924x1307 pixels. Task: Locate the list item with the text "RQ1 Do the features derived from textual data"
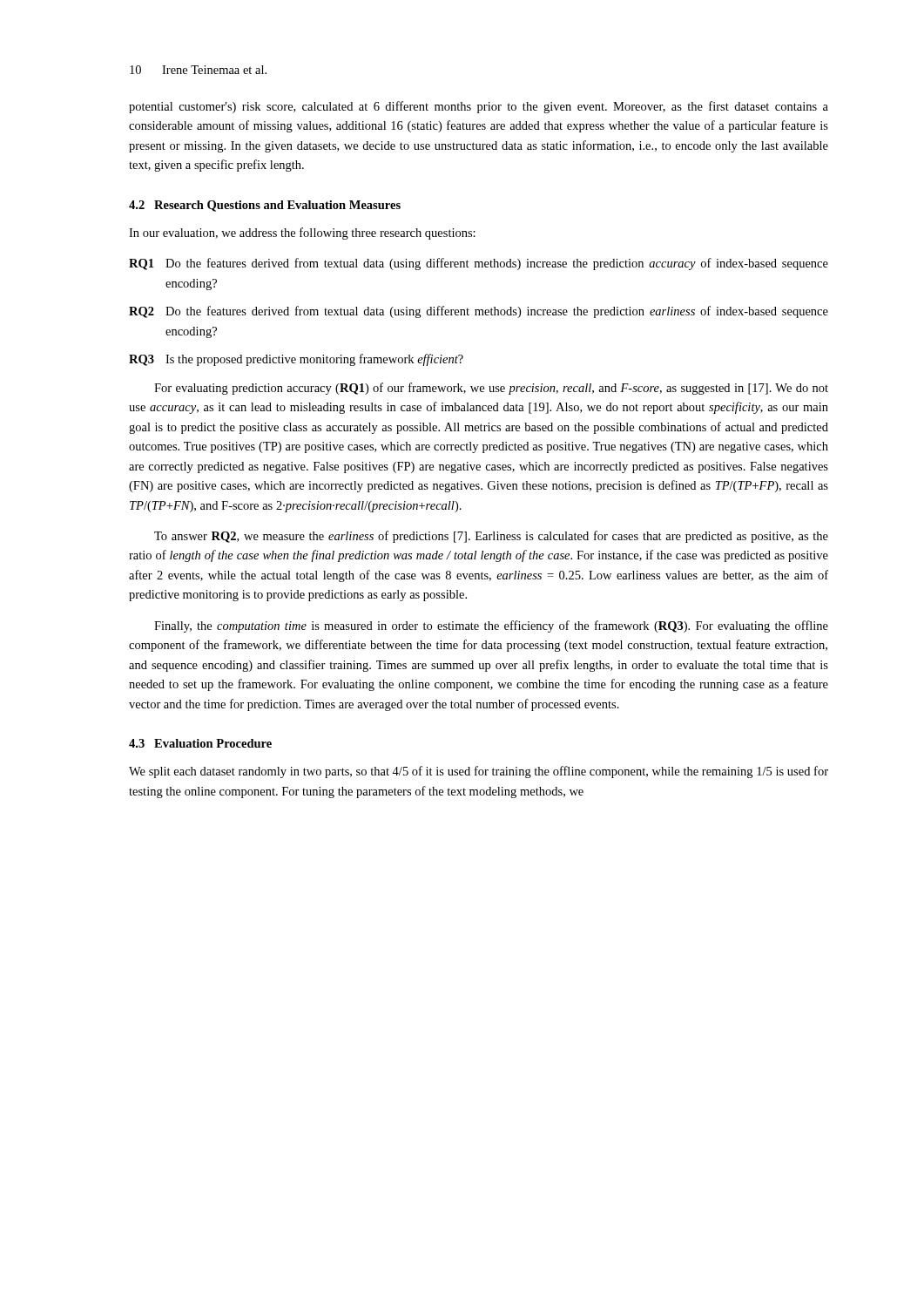click(x=479, y=273)
